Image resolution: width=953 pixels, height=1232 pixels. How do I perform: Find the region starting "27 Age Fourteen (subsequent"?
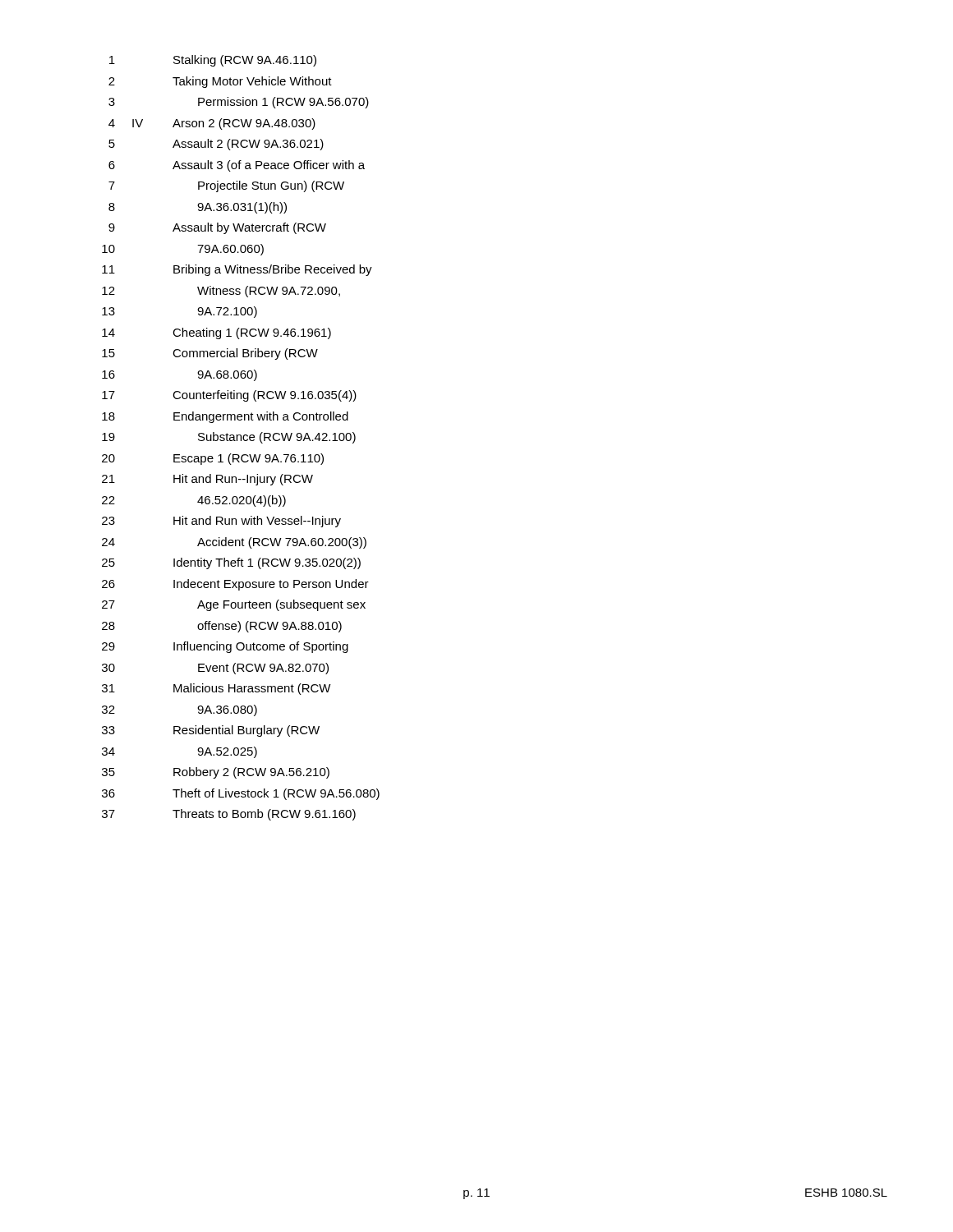234,605
